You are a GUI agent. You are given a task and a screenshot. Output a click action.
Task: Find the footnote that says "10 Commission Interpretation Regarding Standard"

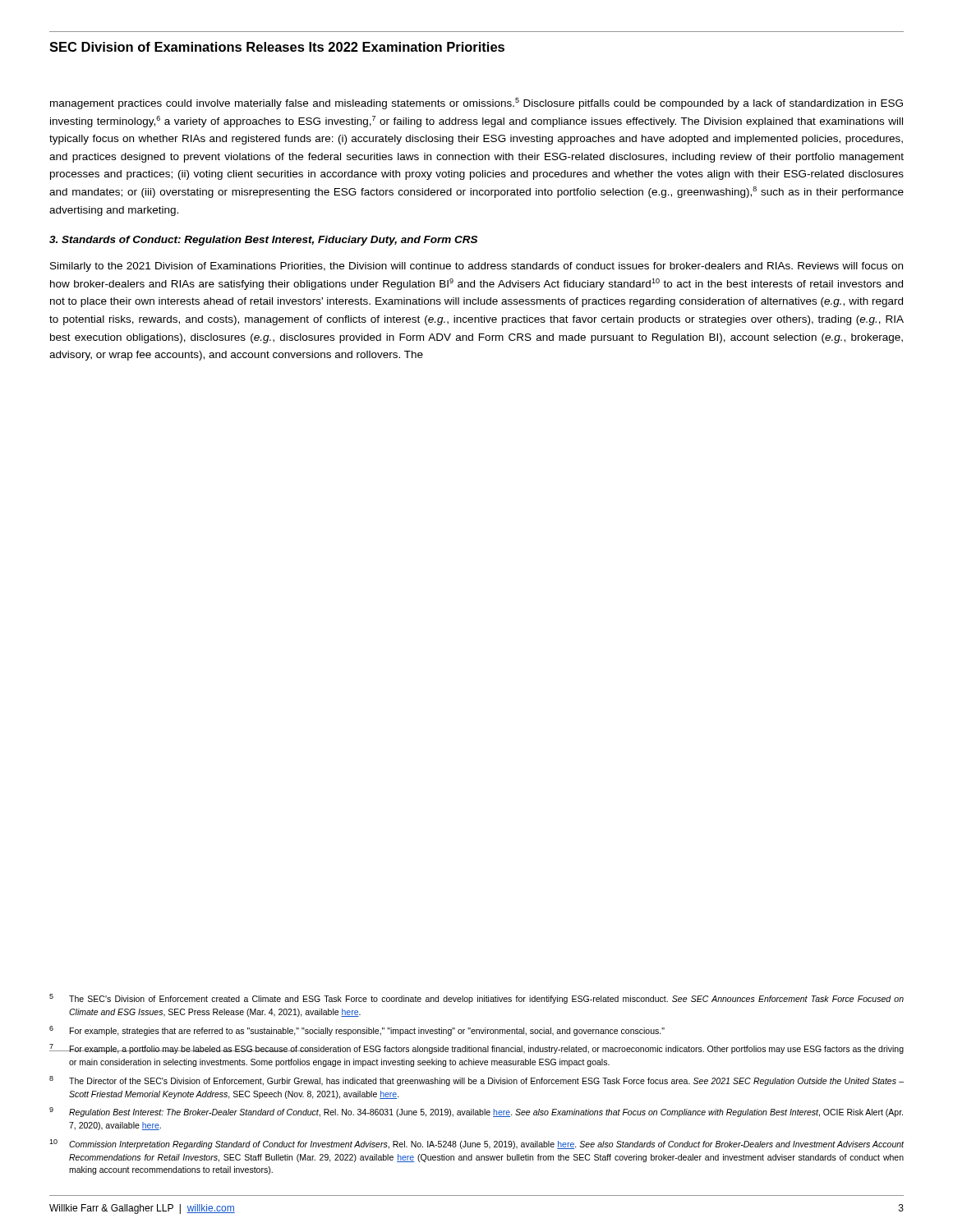pyautogui.click(x=476, y=1158)
